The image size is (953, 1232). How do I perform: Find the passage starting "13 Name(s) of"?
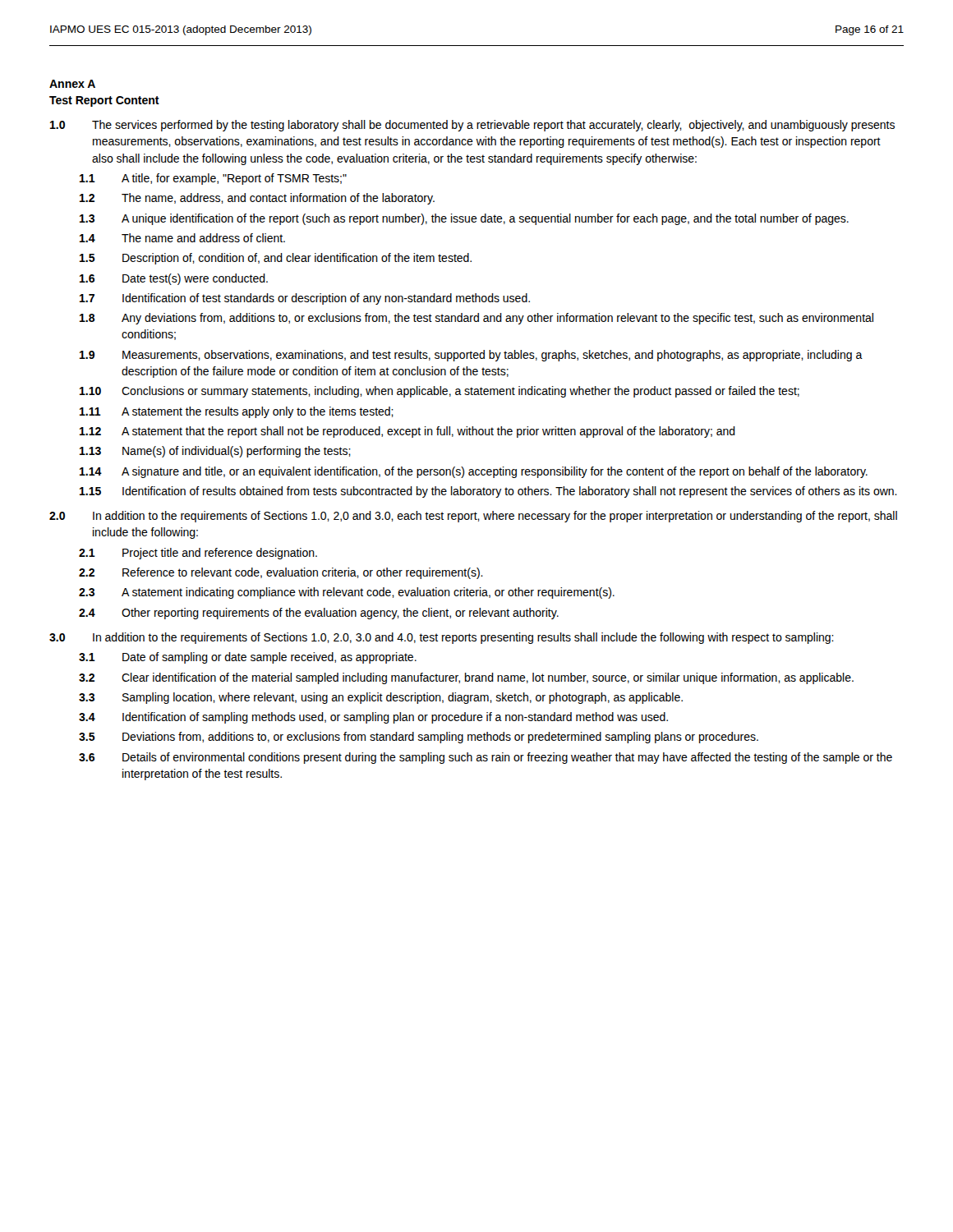tap(215, 452)
